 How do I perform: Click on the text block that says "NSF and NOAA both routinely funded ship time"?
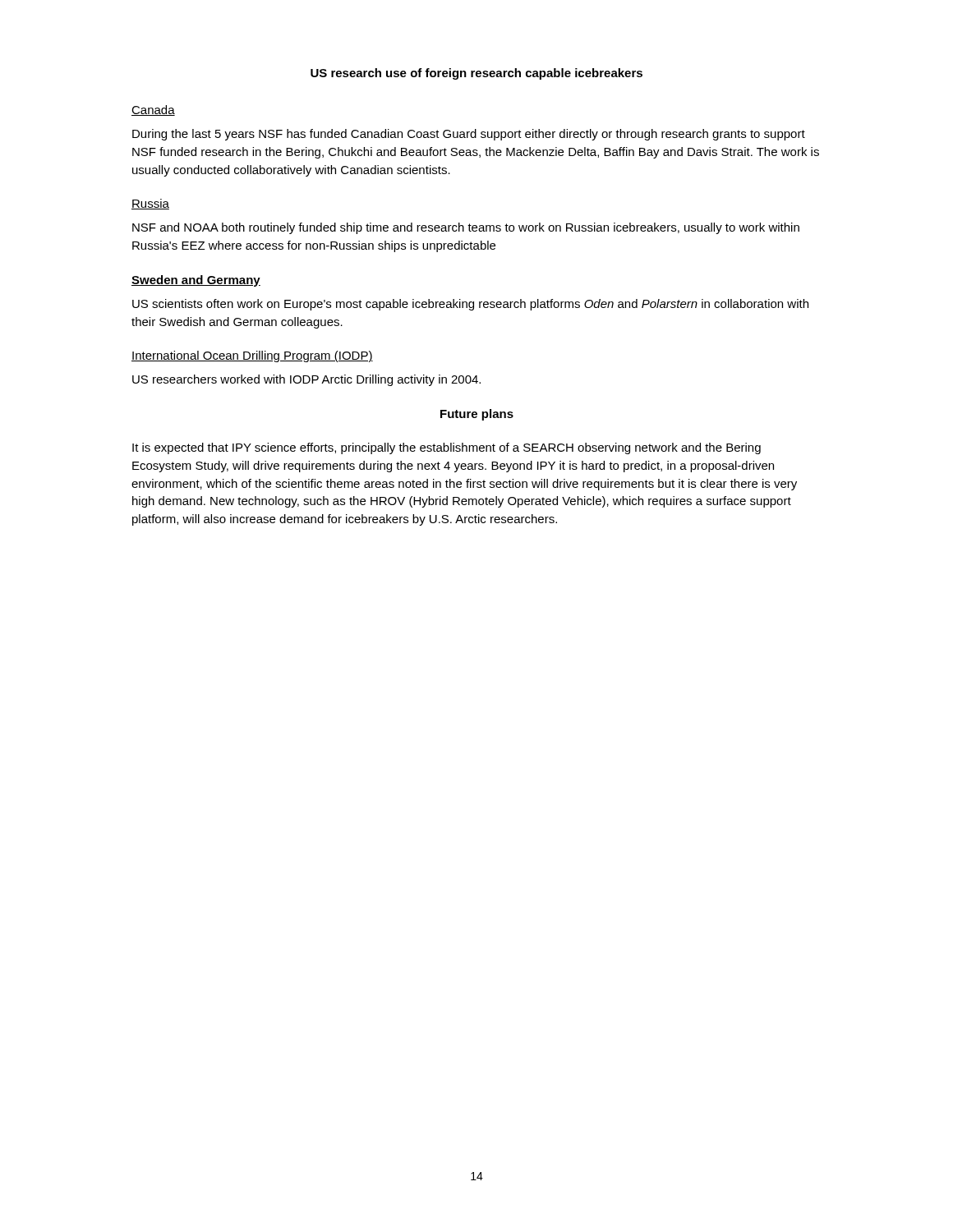466,236
